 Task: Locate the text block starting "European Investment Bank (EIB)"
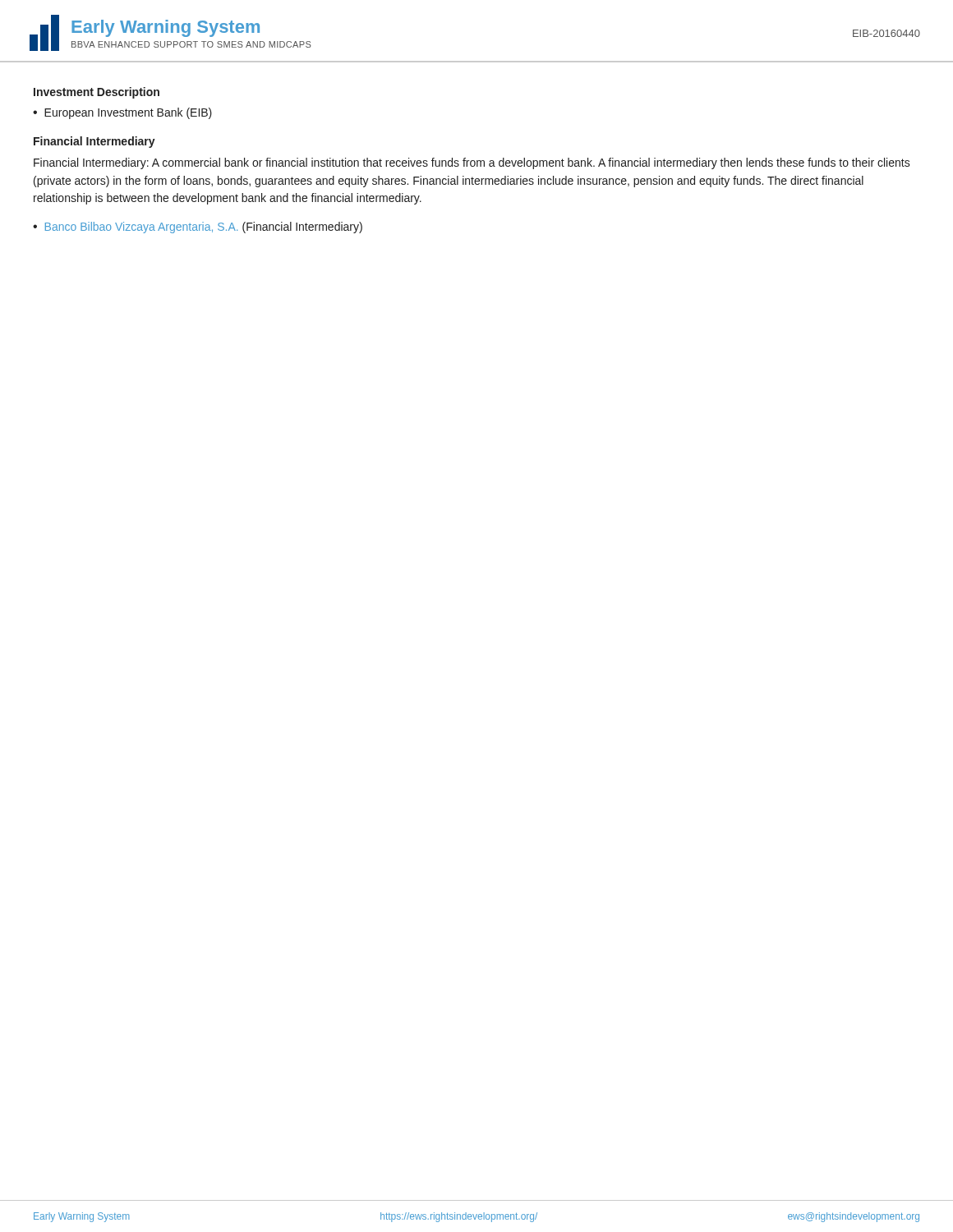pyautogui.click(x=128, y=113)
